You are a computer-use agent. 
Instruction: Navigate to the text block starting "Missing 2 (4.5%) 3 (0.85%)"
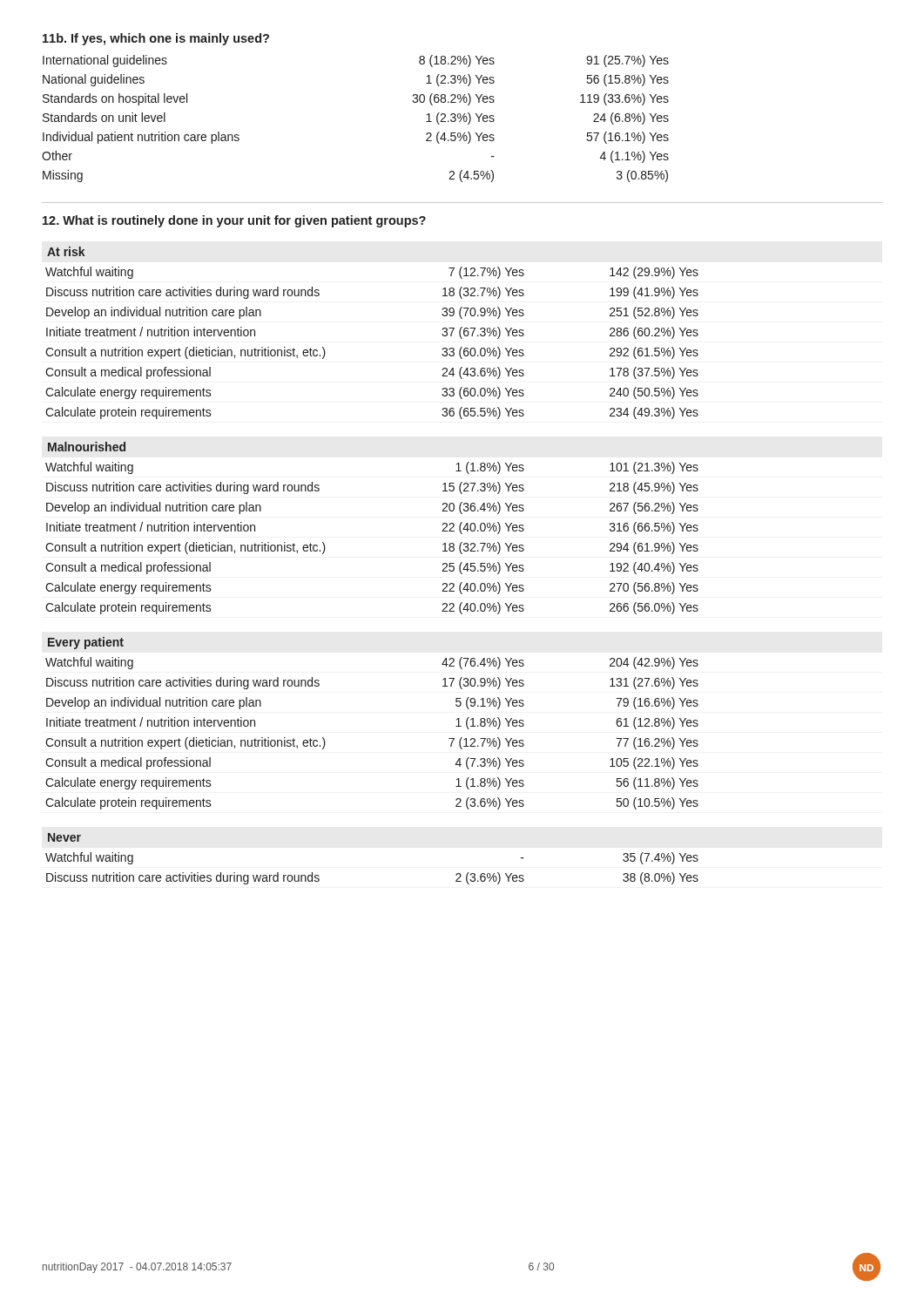(62, 176)
